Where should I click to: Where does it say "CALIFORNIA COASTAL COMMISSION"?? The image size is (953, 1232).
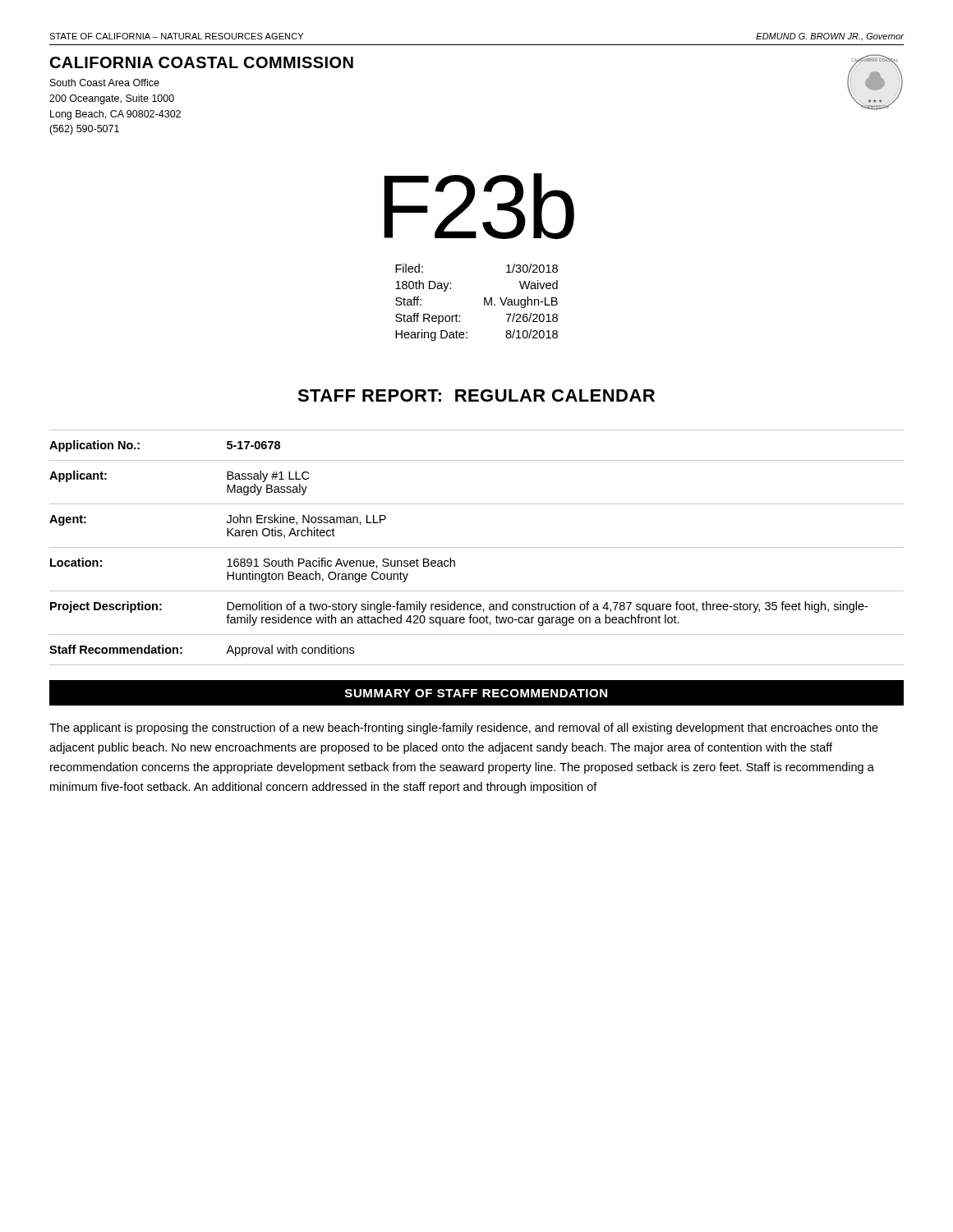(x=202, y=62)
